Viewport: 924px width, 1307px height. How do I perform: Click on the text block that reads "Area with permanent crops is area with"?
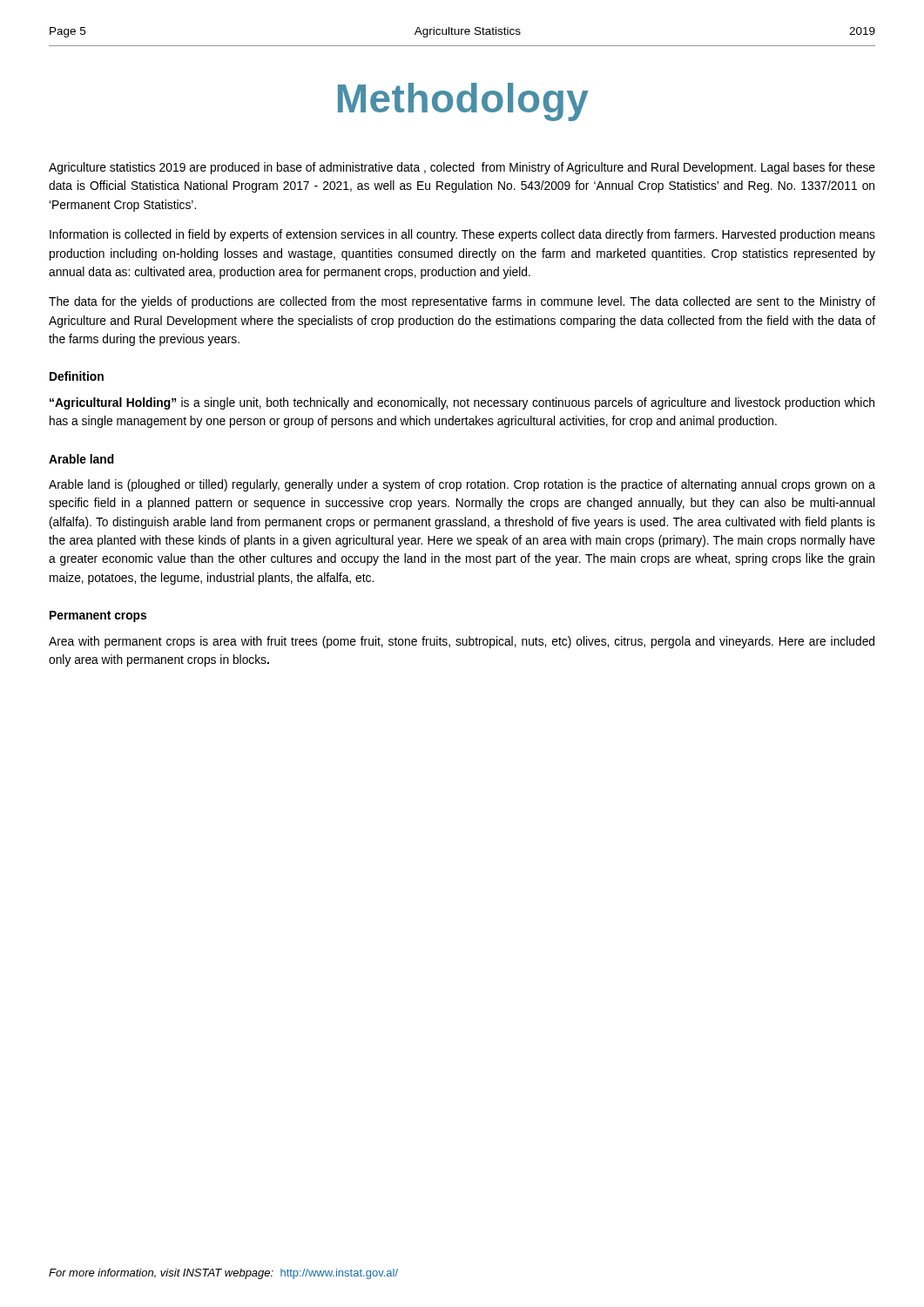462,651
